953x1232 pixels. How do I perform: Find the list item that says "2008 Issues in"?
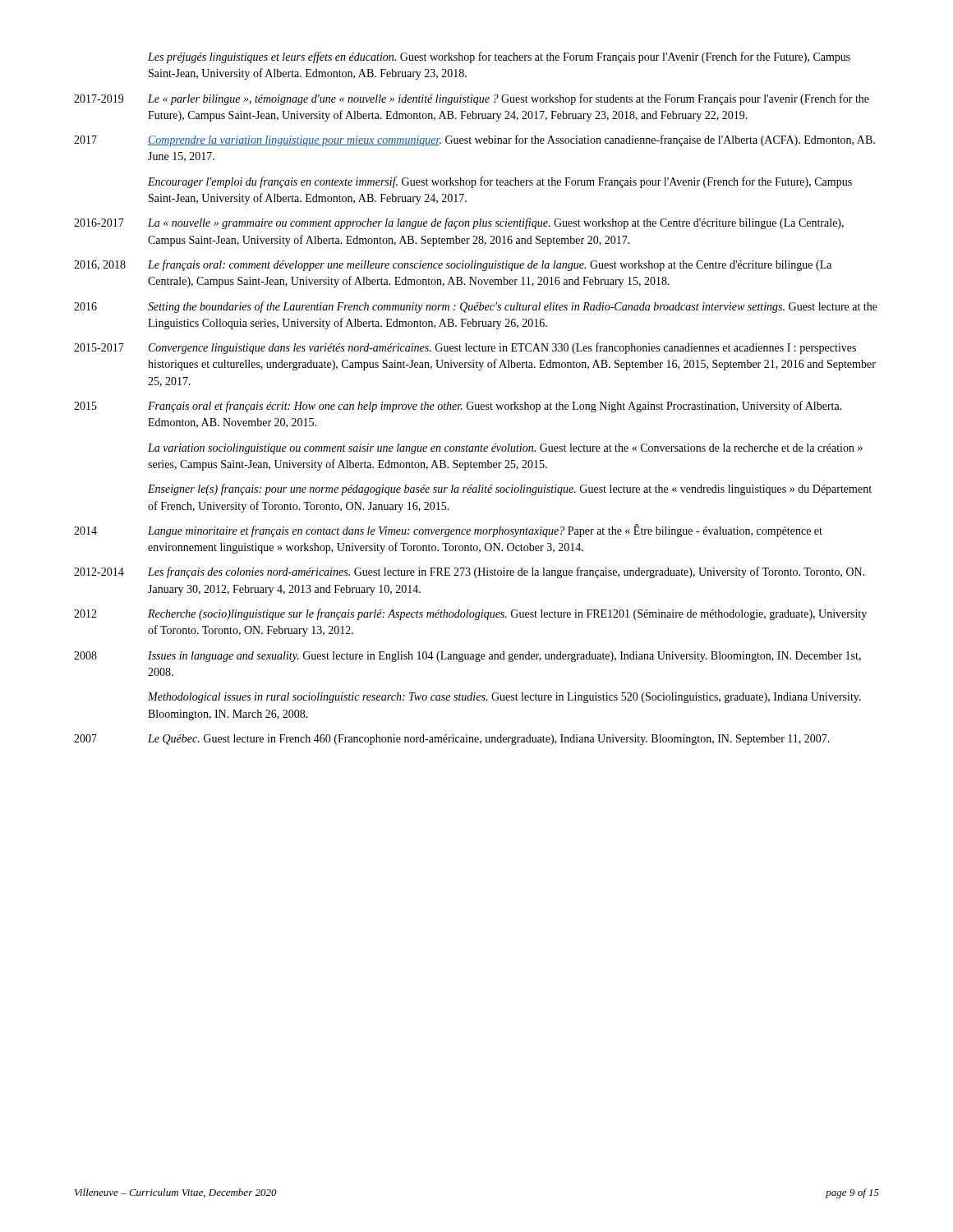click(x=476, y=664)
